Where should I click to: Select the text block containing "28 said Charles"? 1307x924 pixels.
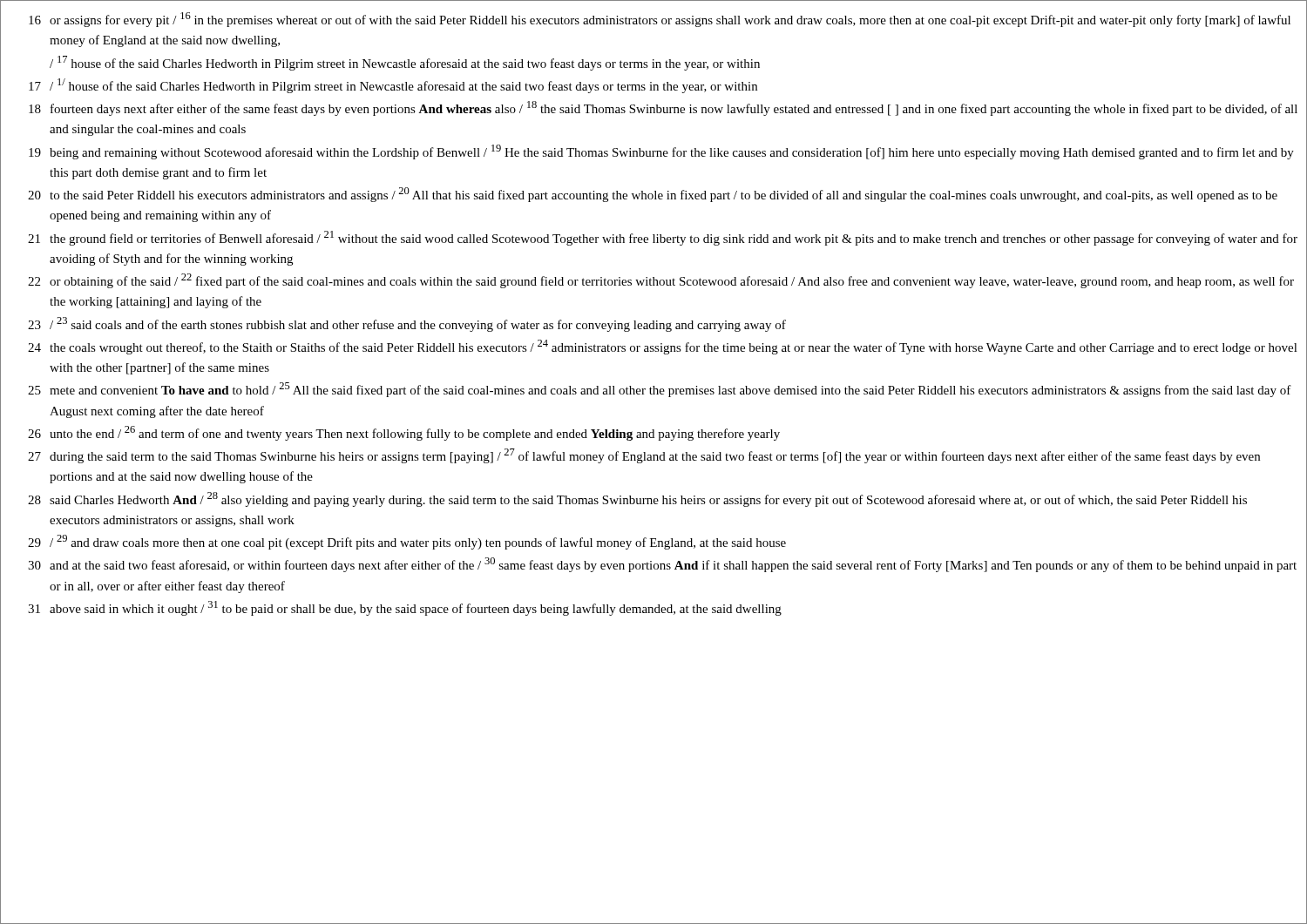654,509
